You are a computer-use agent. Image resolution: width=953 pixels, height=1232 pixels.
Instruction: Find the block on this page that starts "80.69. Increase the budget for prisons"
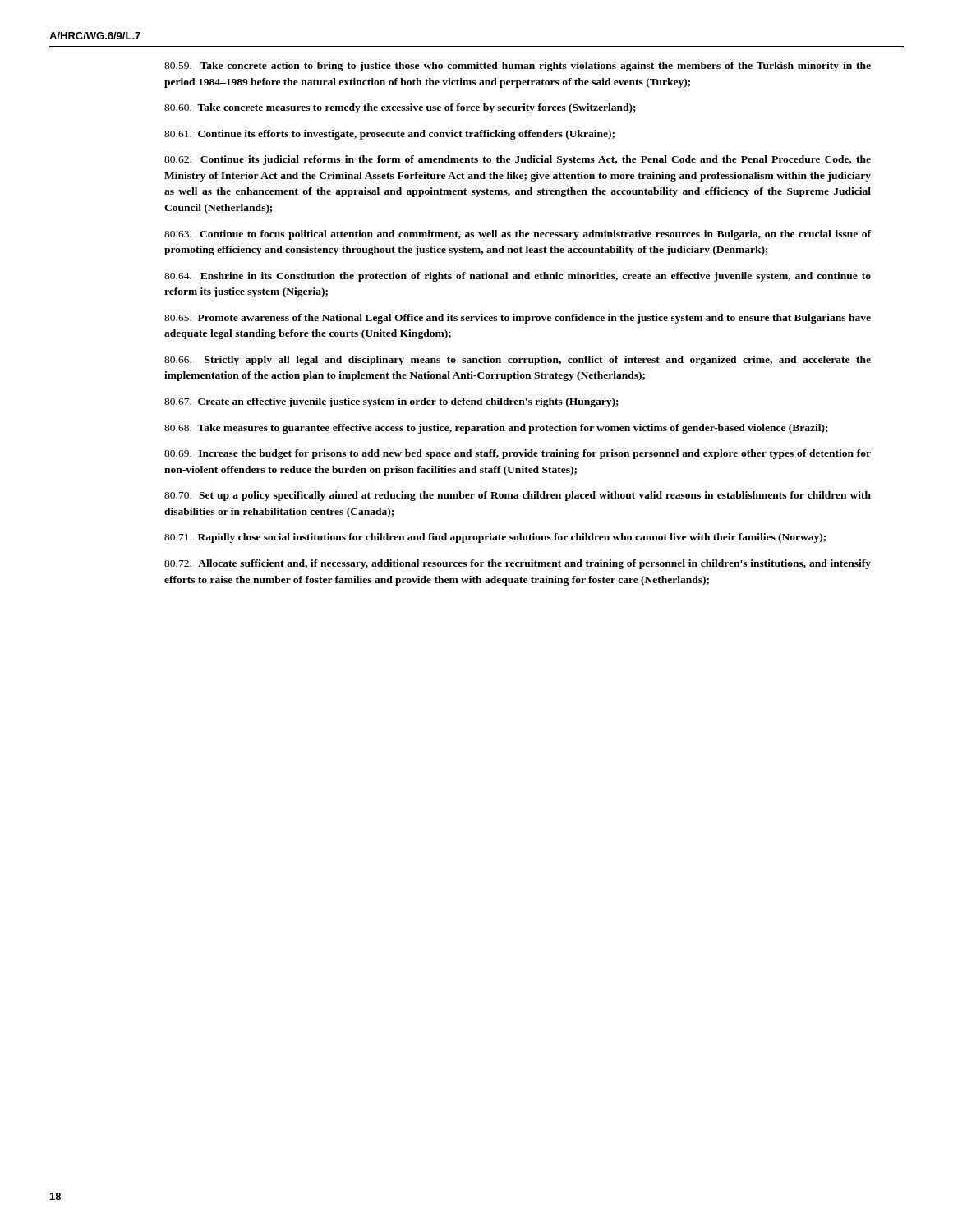coord(518,461)
